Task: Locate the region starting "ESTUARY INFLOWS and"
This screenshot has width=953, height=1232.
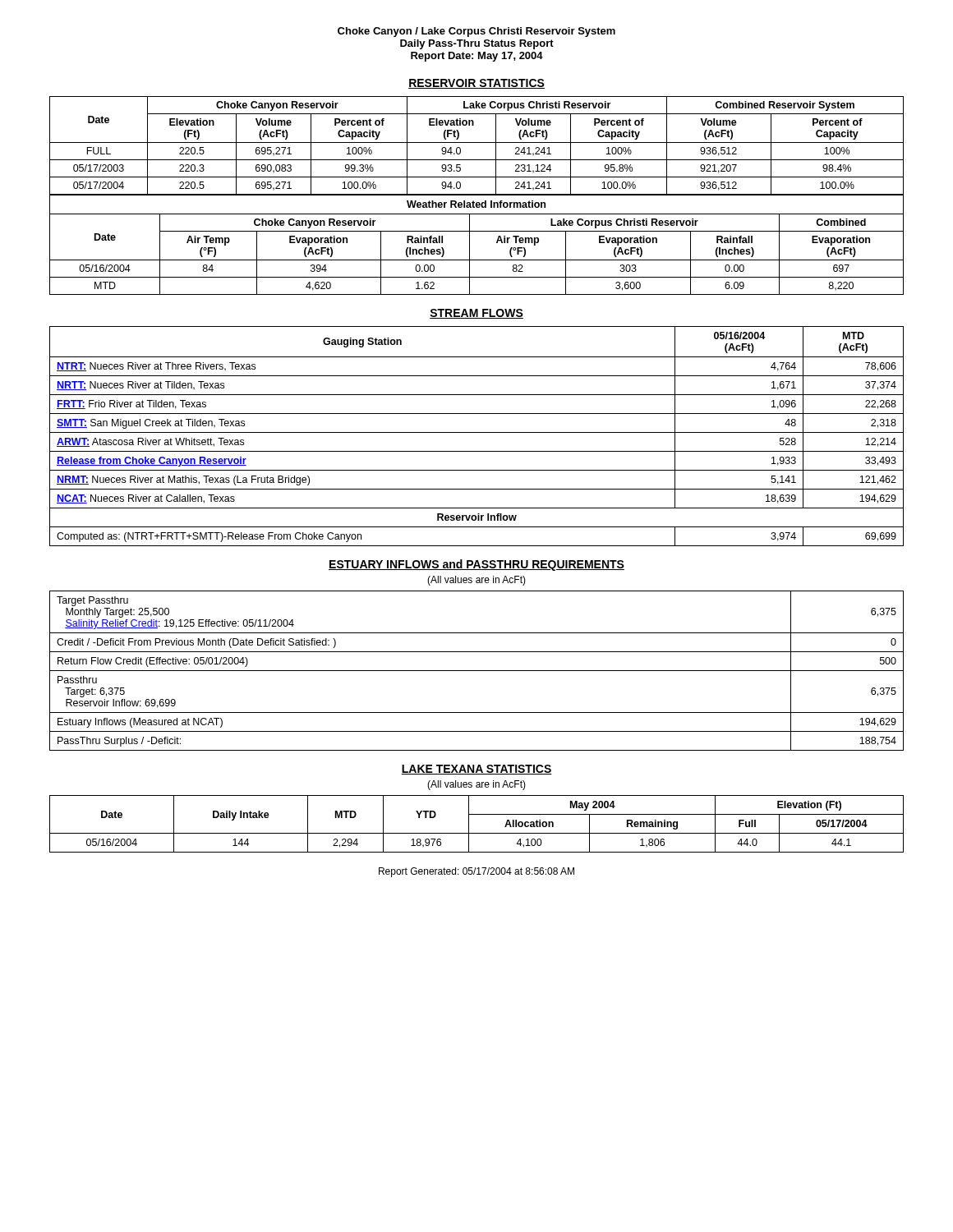Action: pos(476,564)
